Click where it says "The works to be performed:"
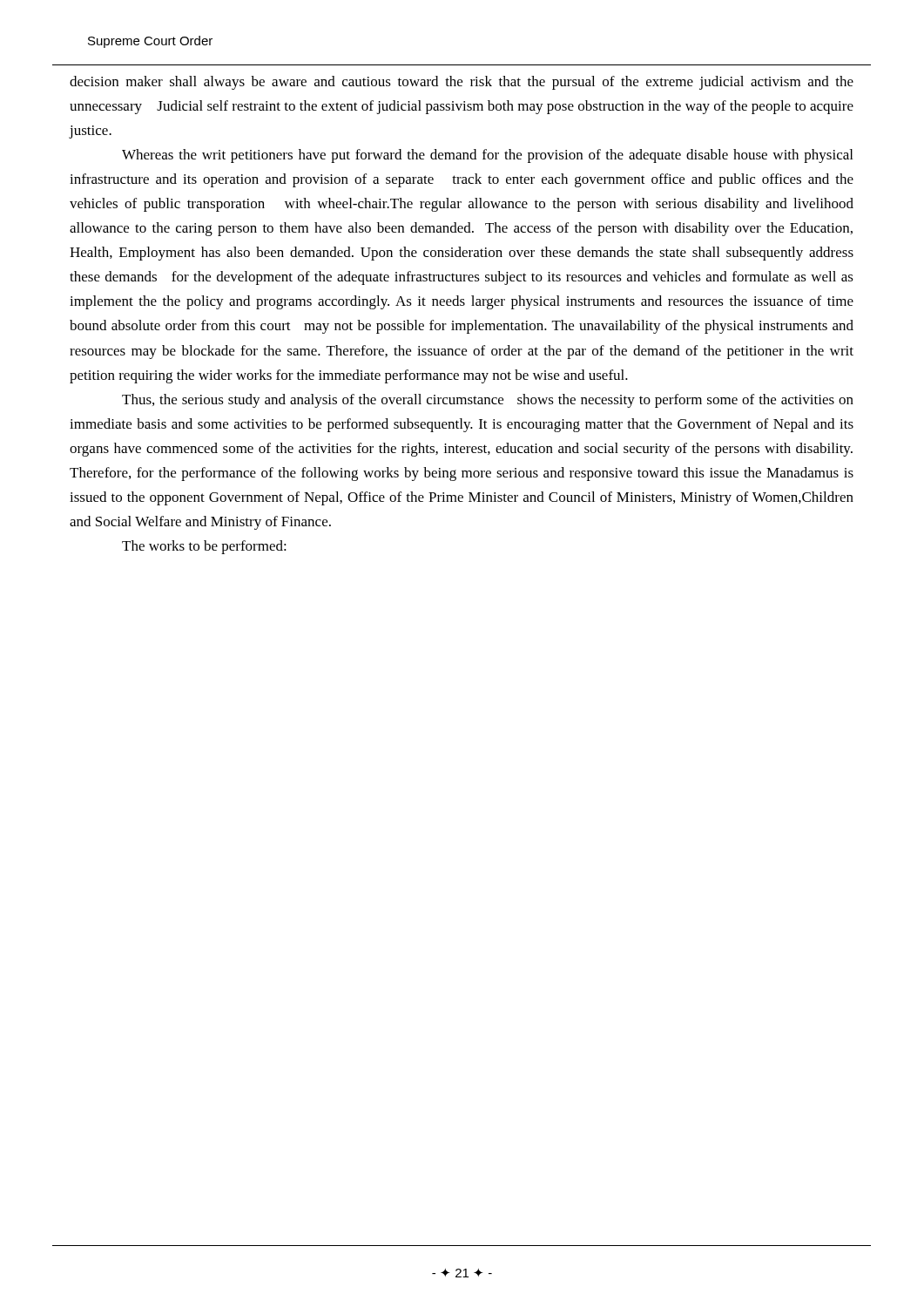924x1307 pixels. [205, 546]
